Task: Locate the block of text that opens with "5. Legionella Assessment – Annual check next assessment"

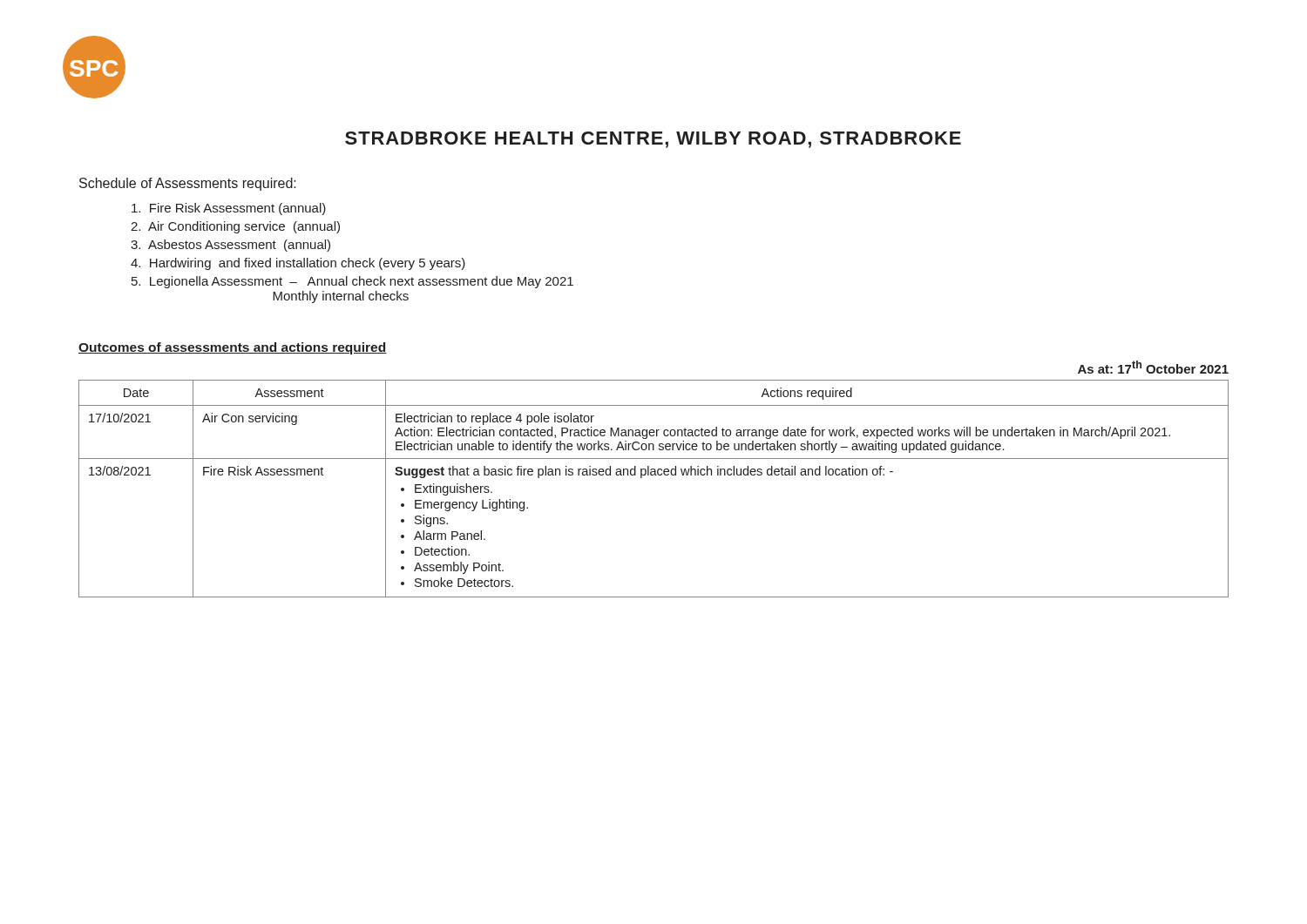Action: tap(352, 288)
